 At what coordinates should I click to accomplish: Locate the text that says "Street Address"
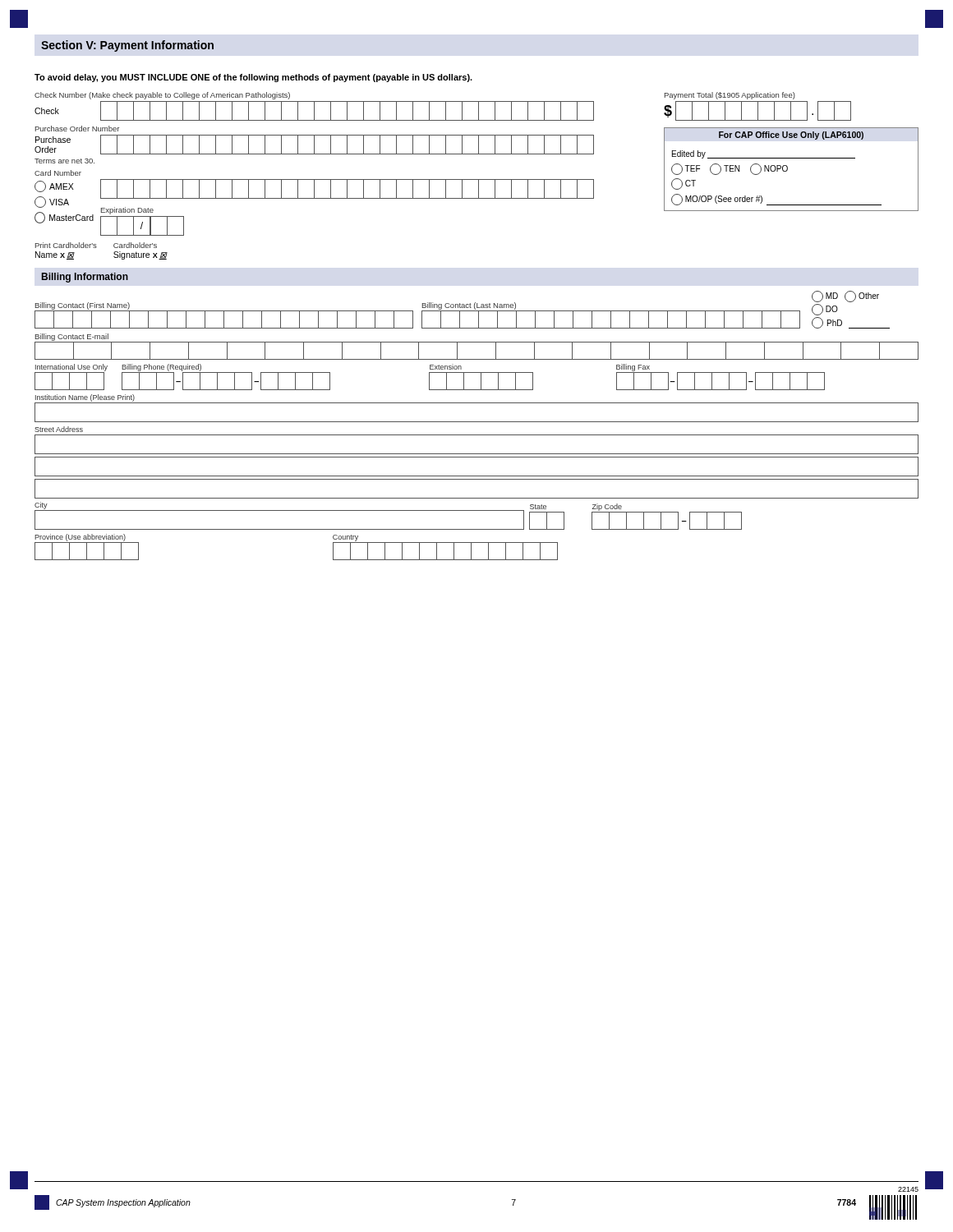pyautogui.click(x=476, y=462)
